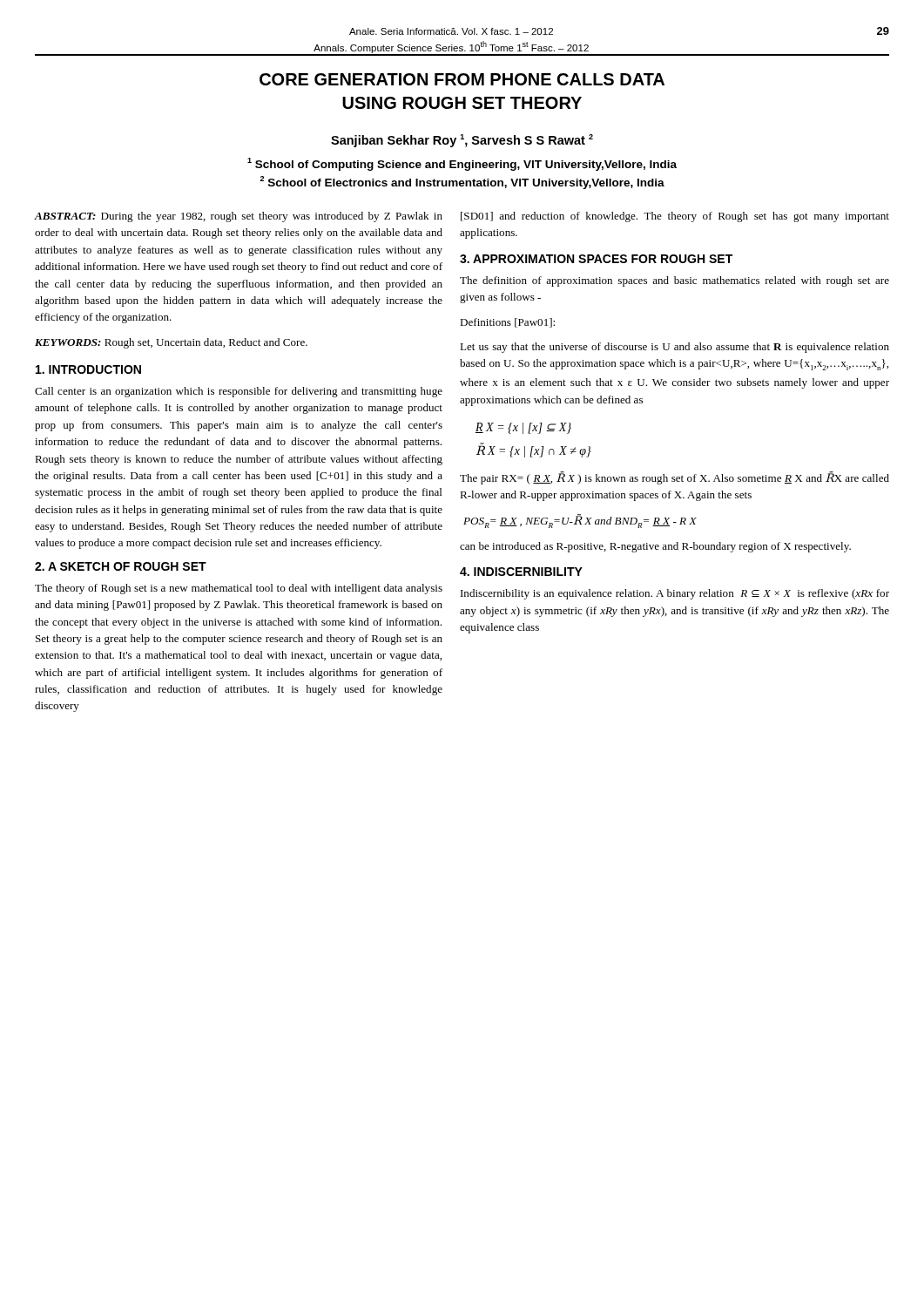The height and width of the screenshot is (1307, 924).
Task: Find the text block that reads "The definition of approximation spaces and"
Action: click(x=674, y=288)
